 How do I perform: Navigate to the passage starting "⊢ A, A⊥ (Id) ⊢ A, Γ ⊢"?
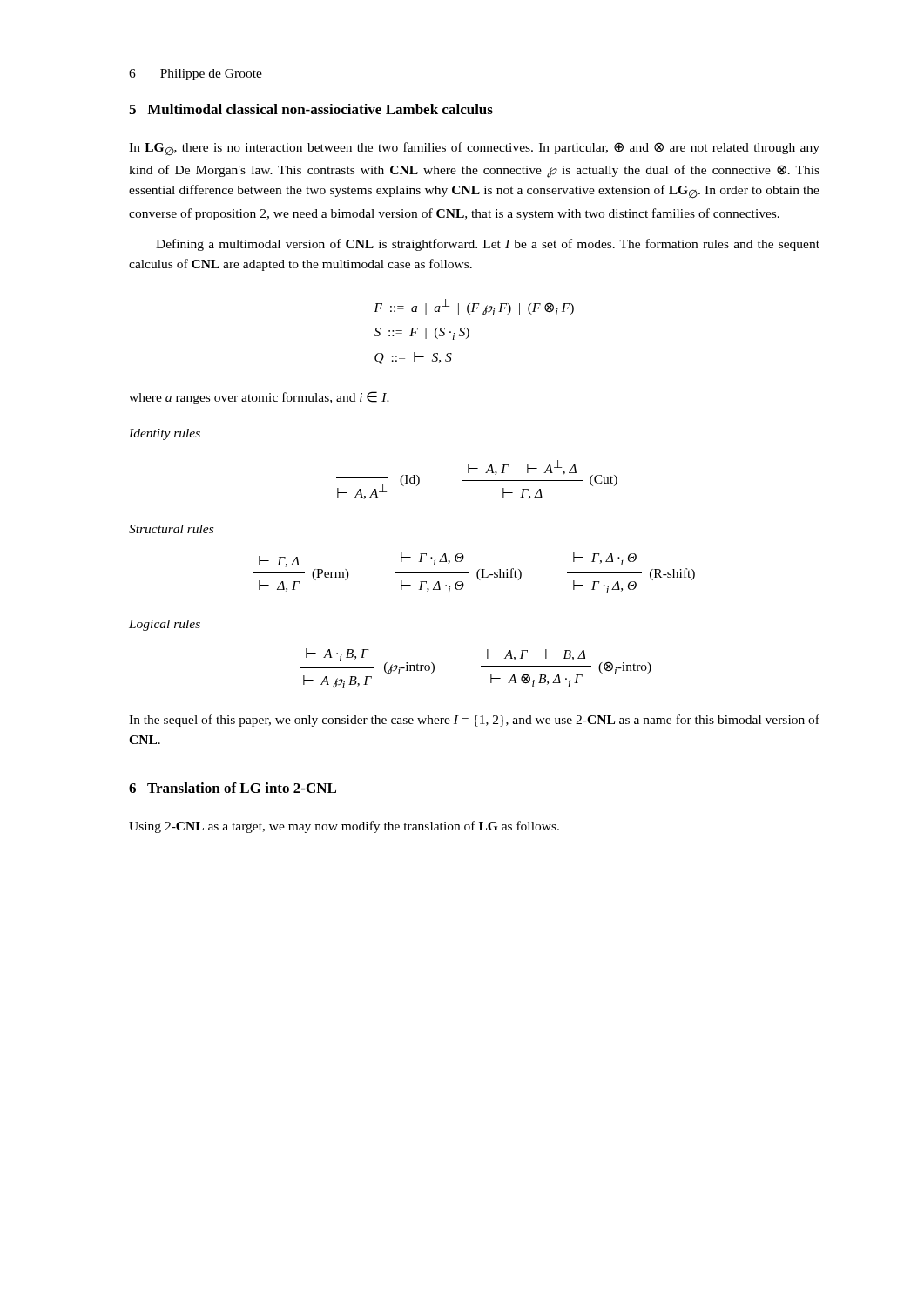pyautogui.click(x=474, y=479)
